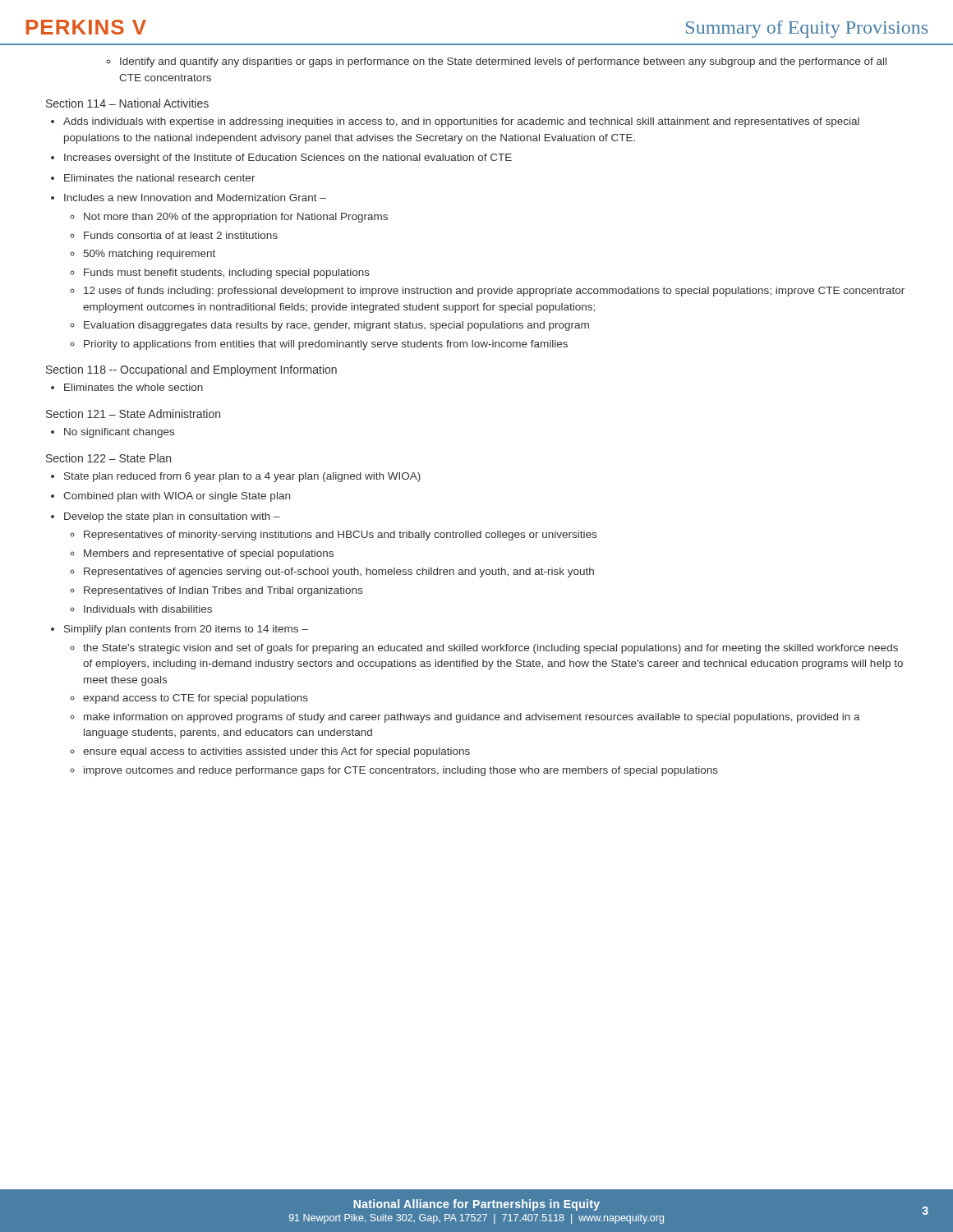Locate the text starting "Section 122 – State Plan"
This screenshot has width=953, height=1232.
click(x=108, y=458)
